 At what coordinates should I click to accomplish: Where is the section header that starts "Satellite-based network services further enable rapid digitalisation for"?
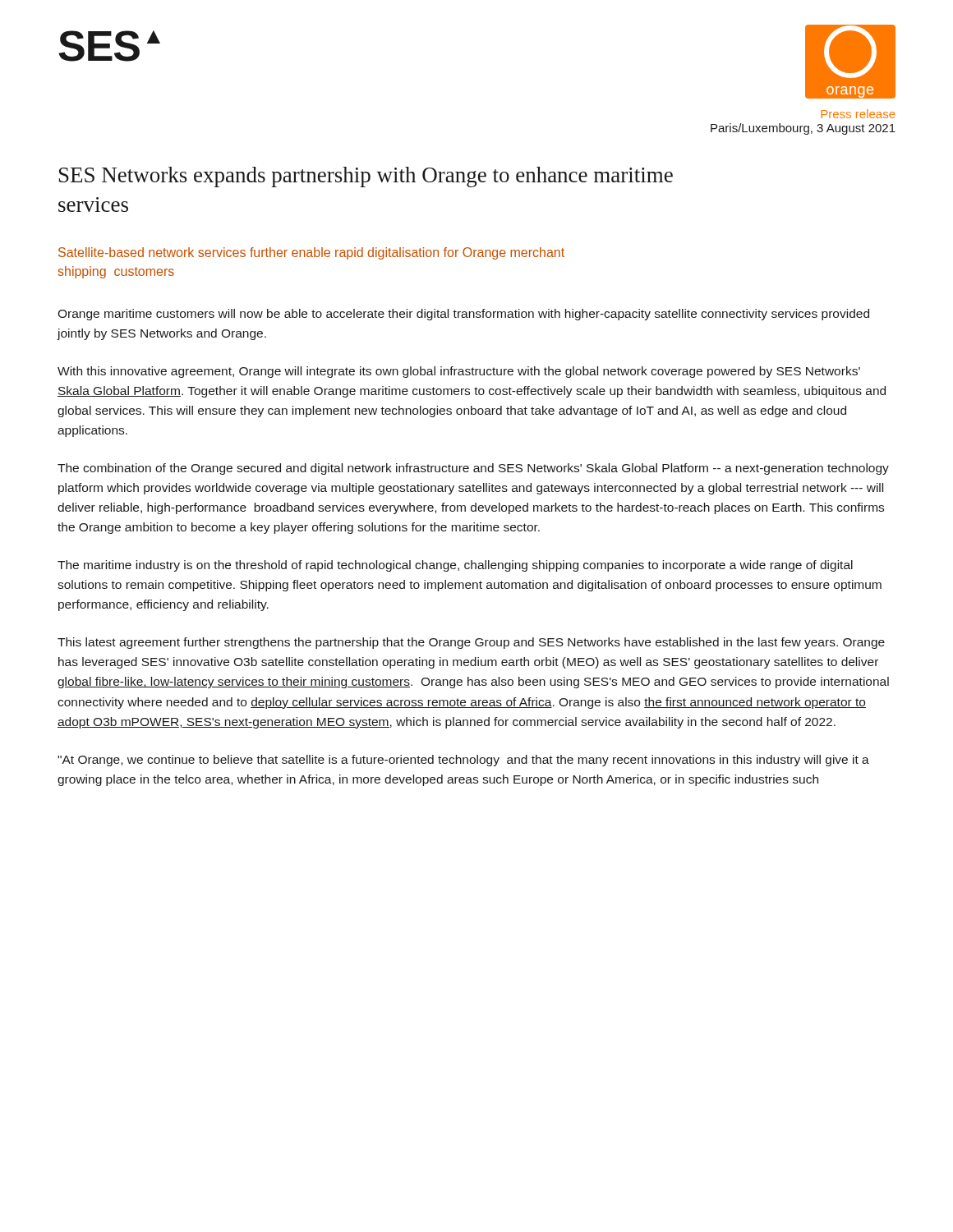(311, 262)
